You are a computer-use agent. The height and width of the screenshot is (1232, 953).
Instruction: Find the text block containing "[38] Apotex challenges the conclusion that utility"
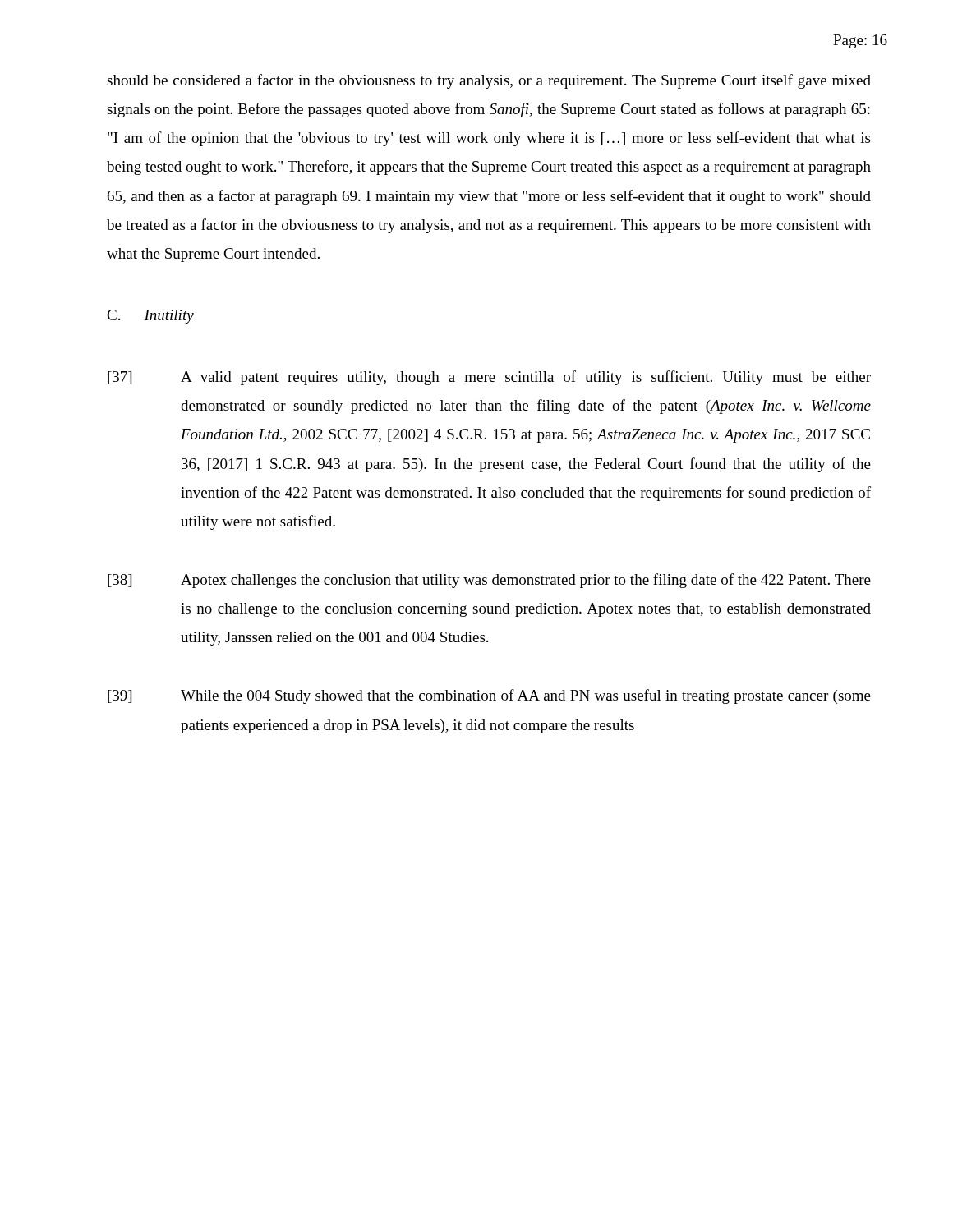click(x=489, y=608)
